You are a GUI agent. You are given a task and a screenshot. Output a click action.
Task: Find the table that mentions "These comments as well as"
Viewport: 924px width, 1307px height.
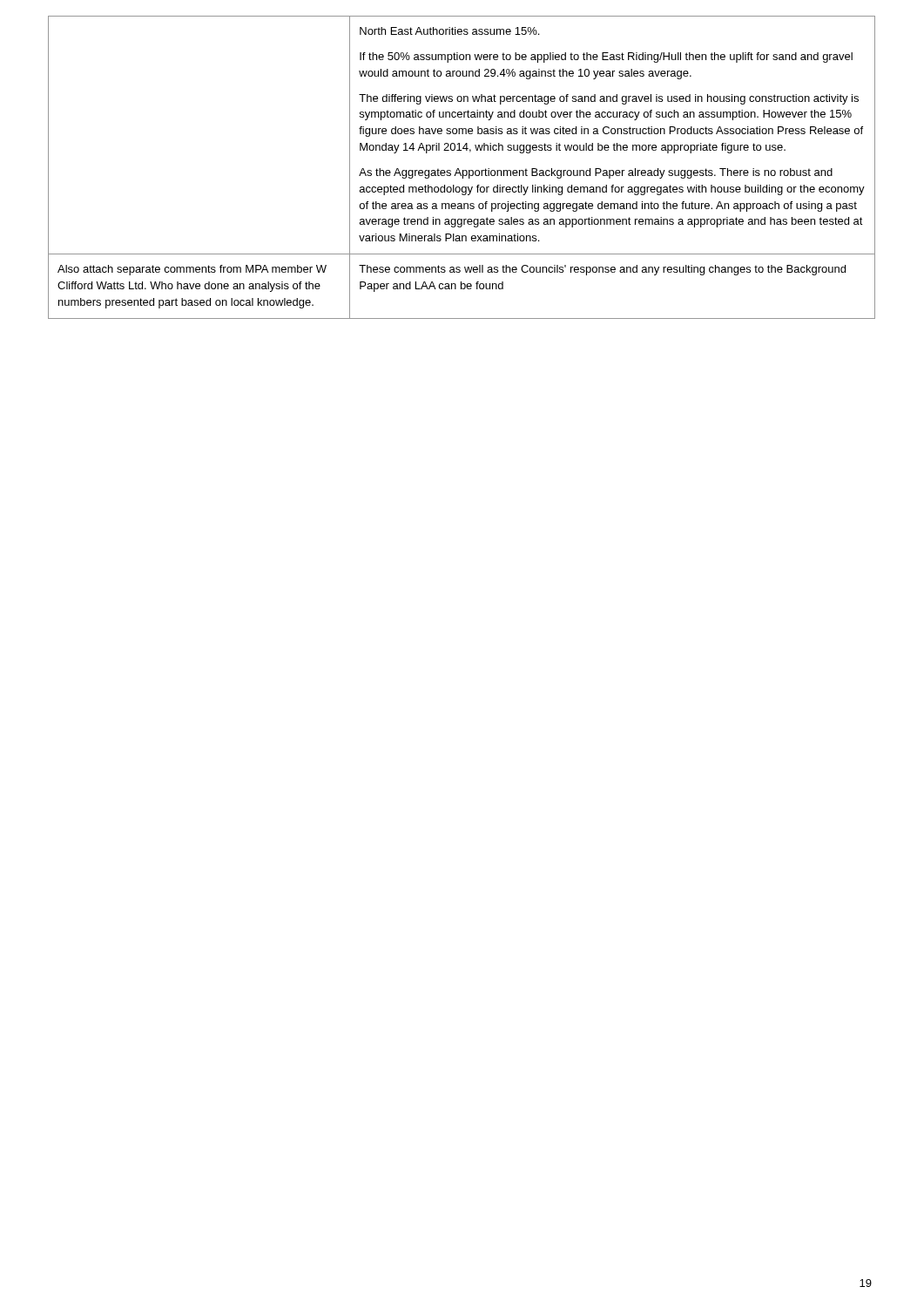(x=462, y=167)
